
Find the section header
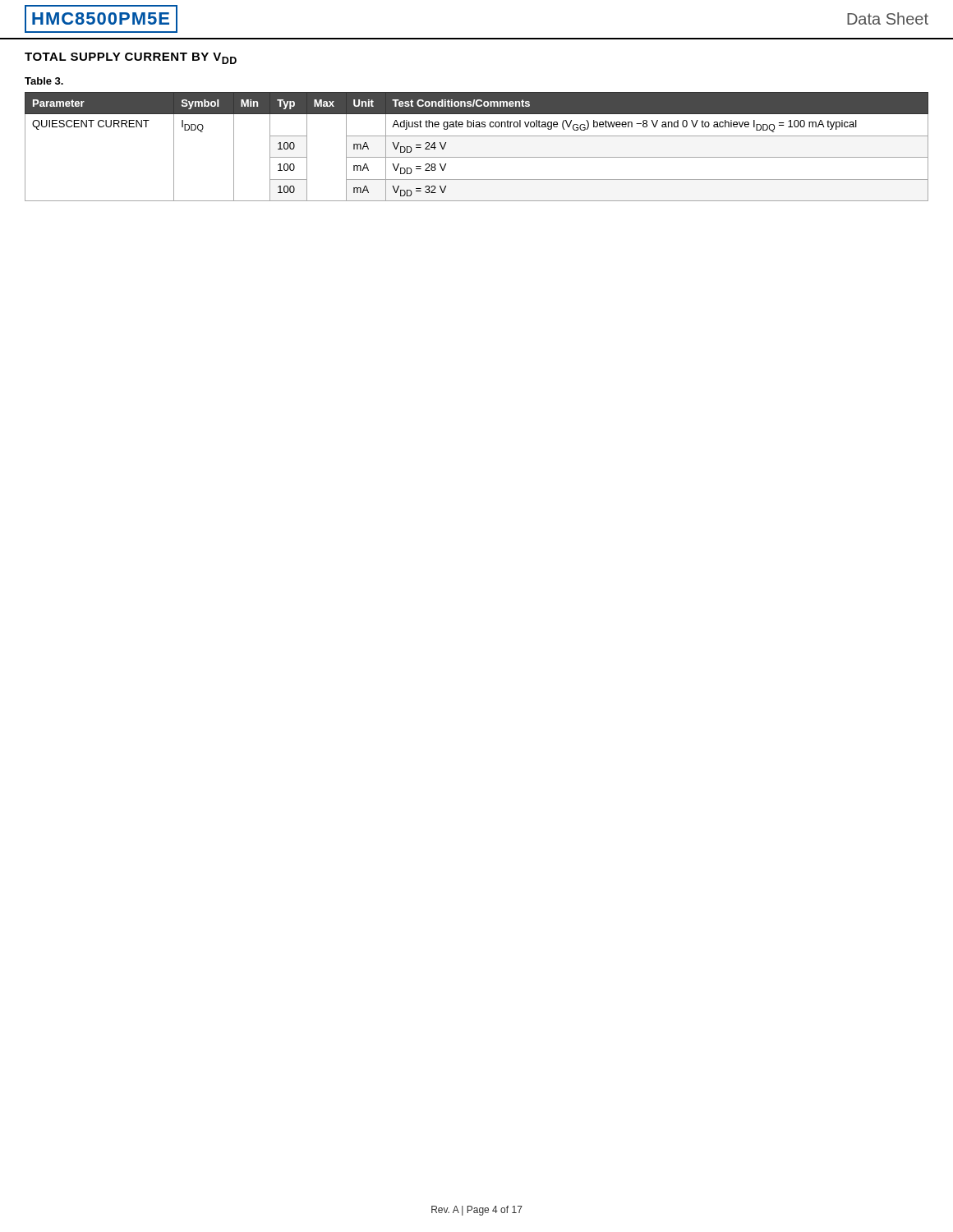(x=131, y=58)
